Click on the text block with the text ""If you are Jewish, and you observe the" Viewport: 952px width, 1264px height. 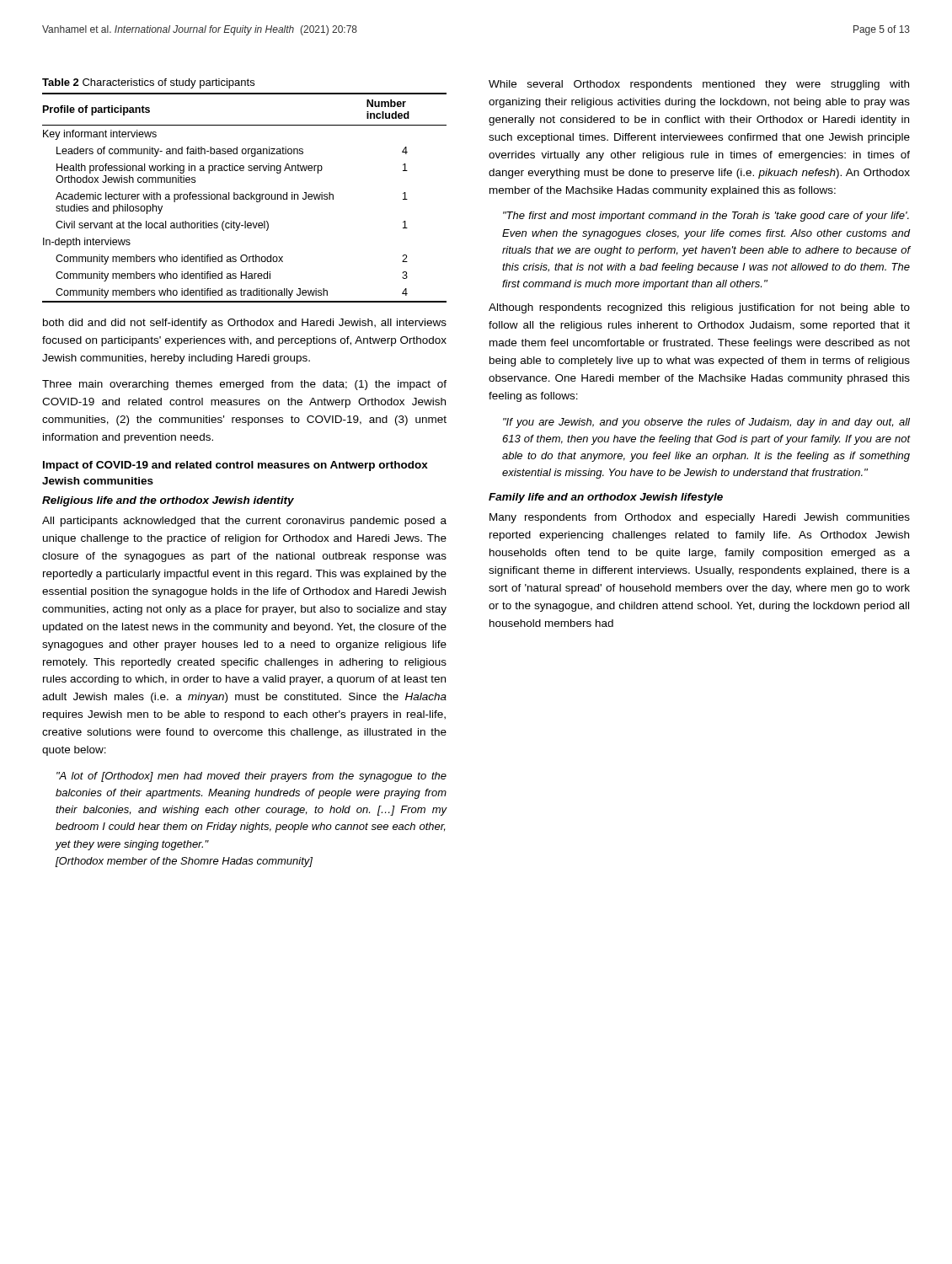(706, 447)
